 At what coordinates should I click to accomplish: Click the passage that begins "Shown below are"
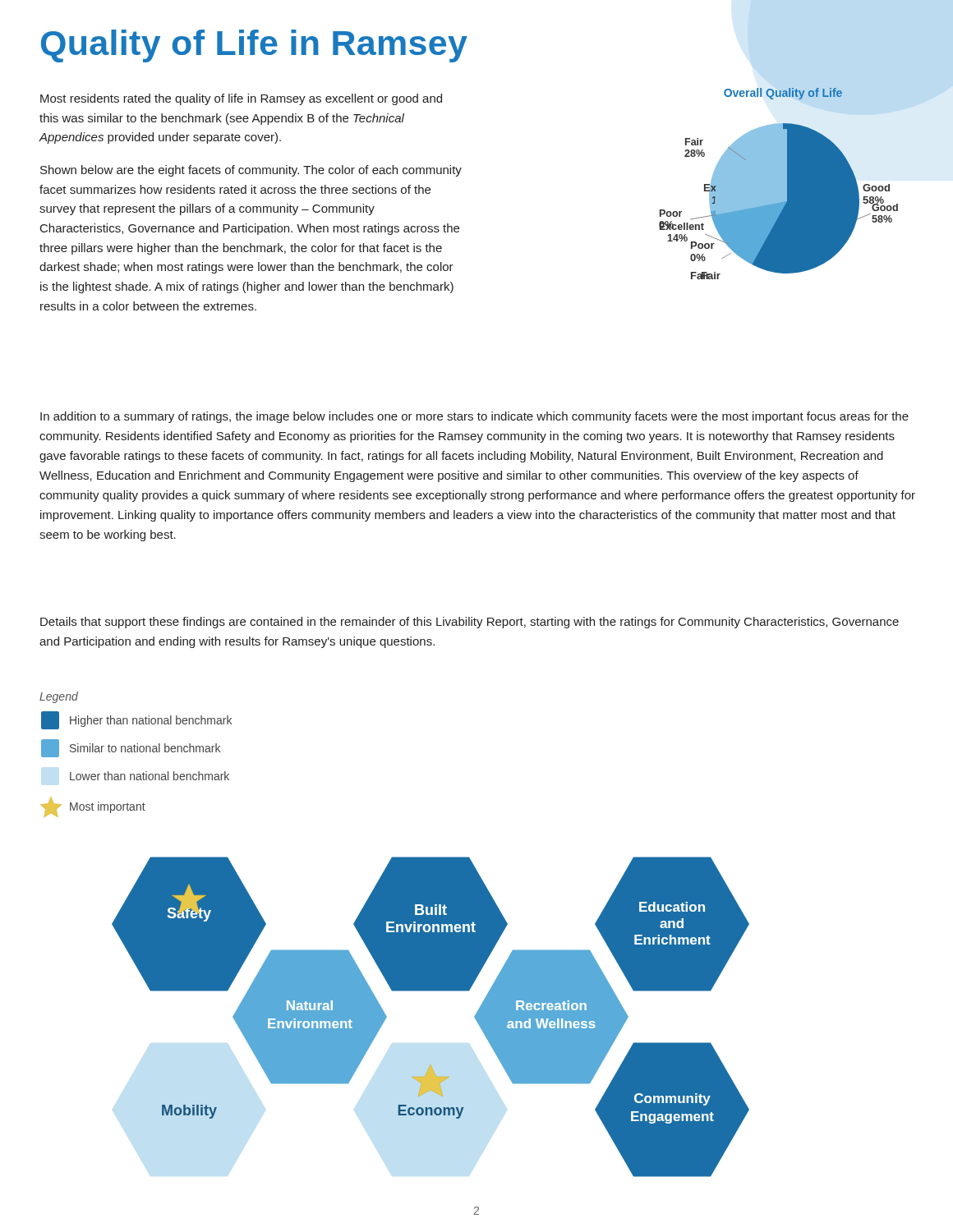tap(251, 238)
